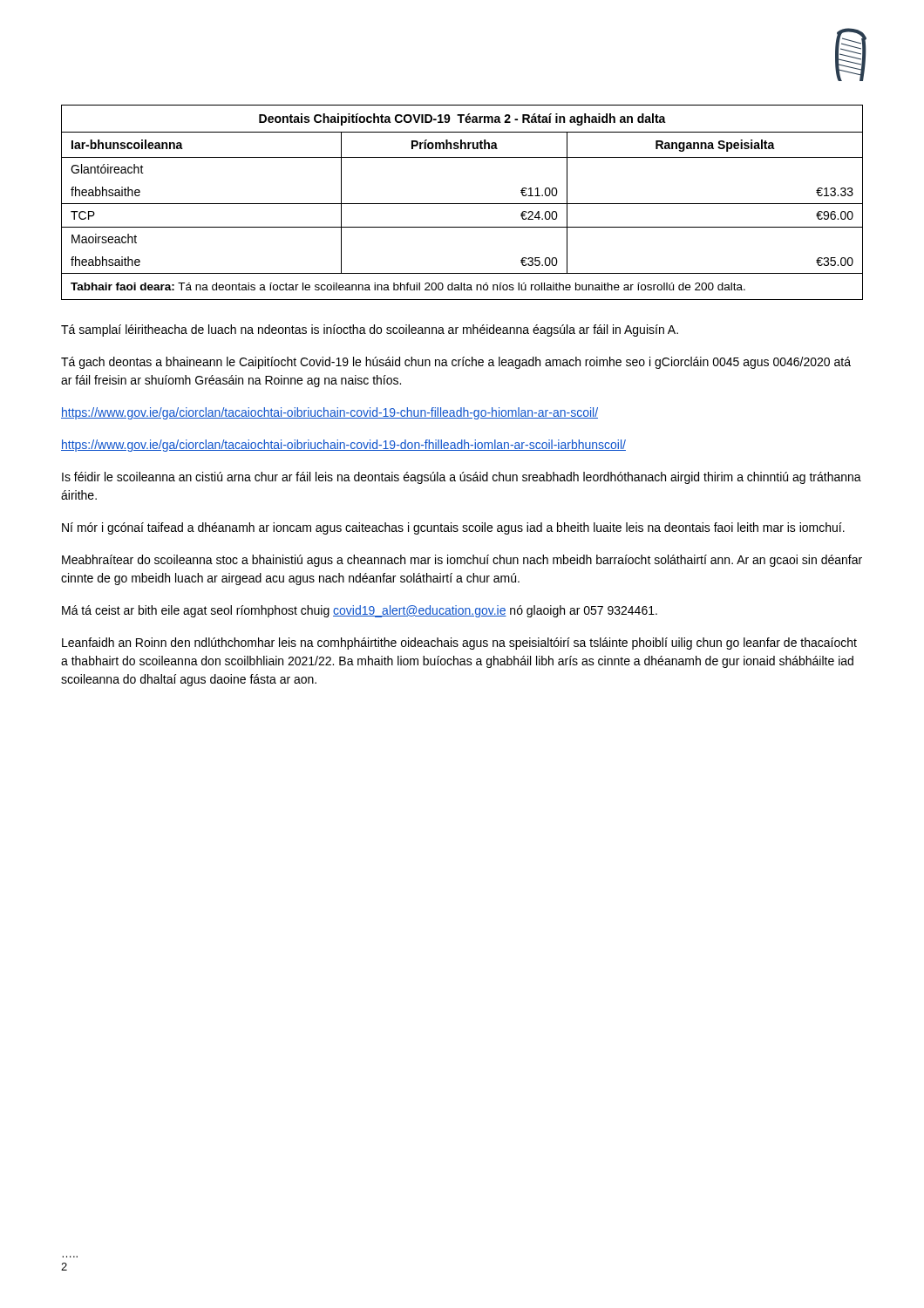
Task: Click the passage that begins "Is féidir le"
Action: click(461, 486)
